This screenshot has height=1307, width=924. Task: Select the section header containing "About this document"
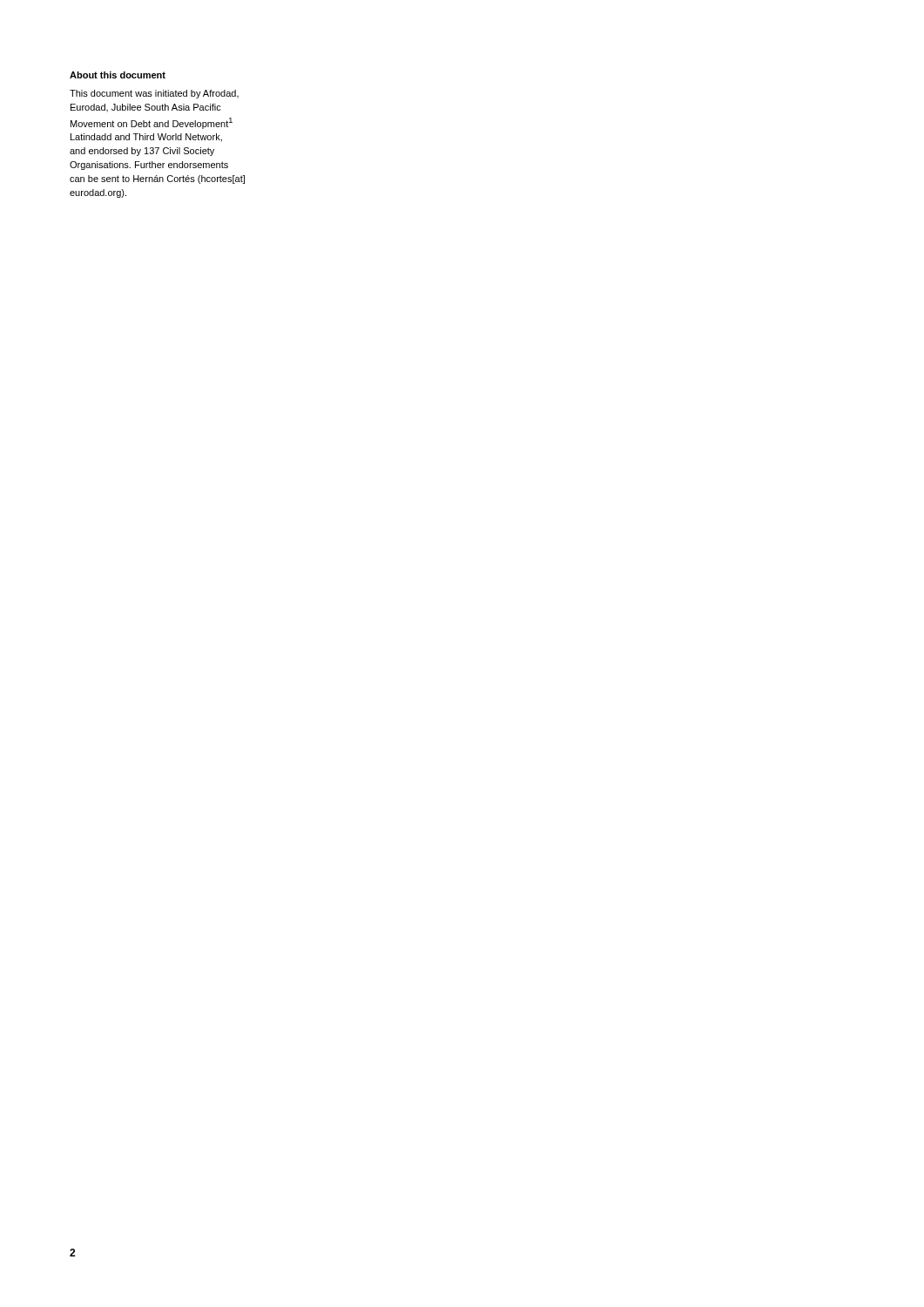118,75
